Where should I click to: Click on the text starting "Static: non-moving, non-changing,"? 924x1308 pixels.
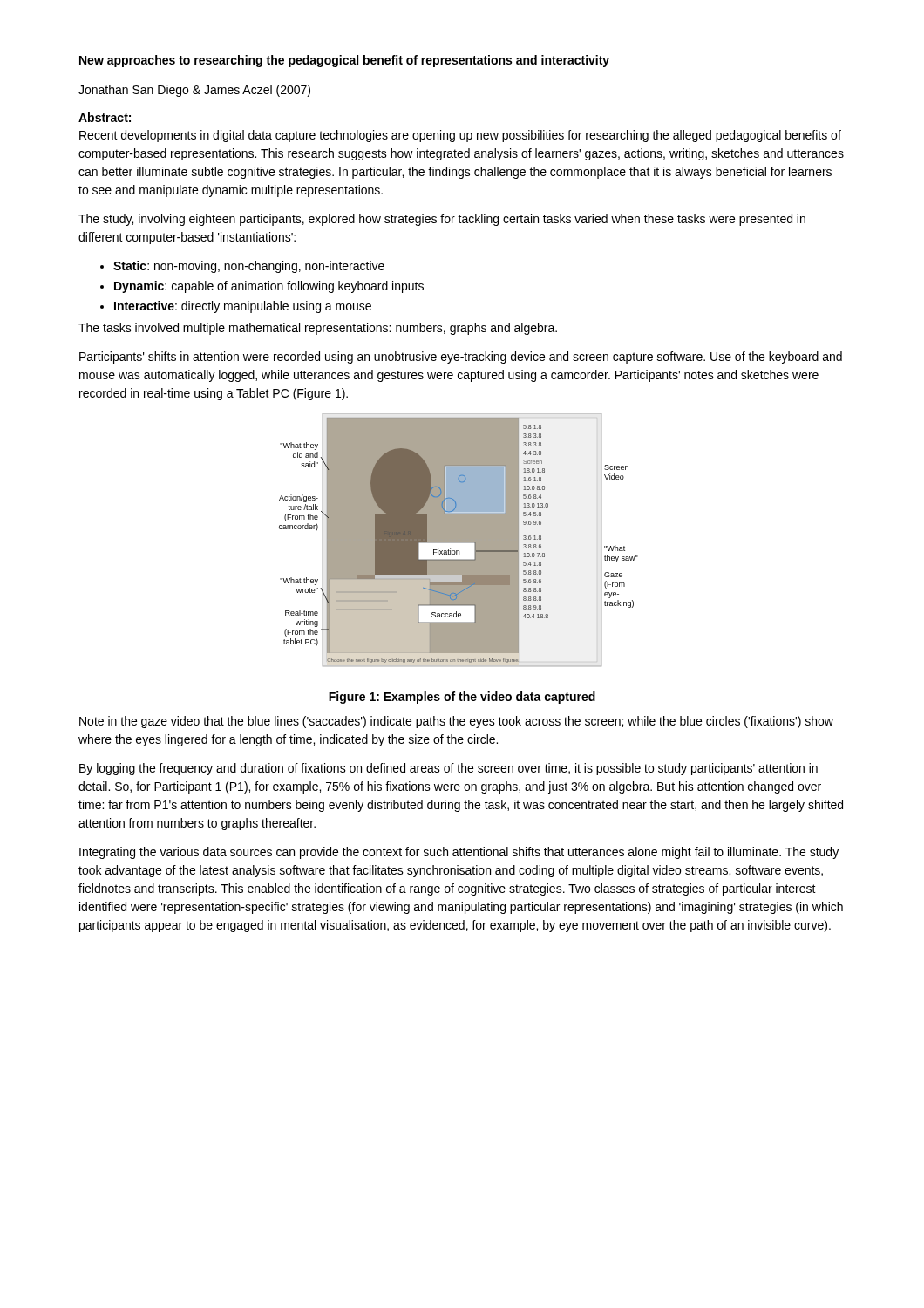point(249,266)
